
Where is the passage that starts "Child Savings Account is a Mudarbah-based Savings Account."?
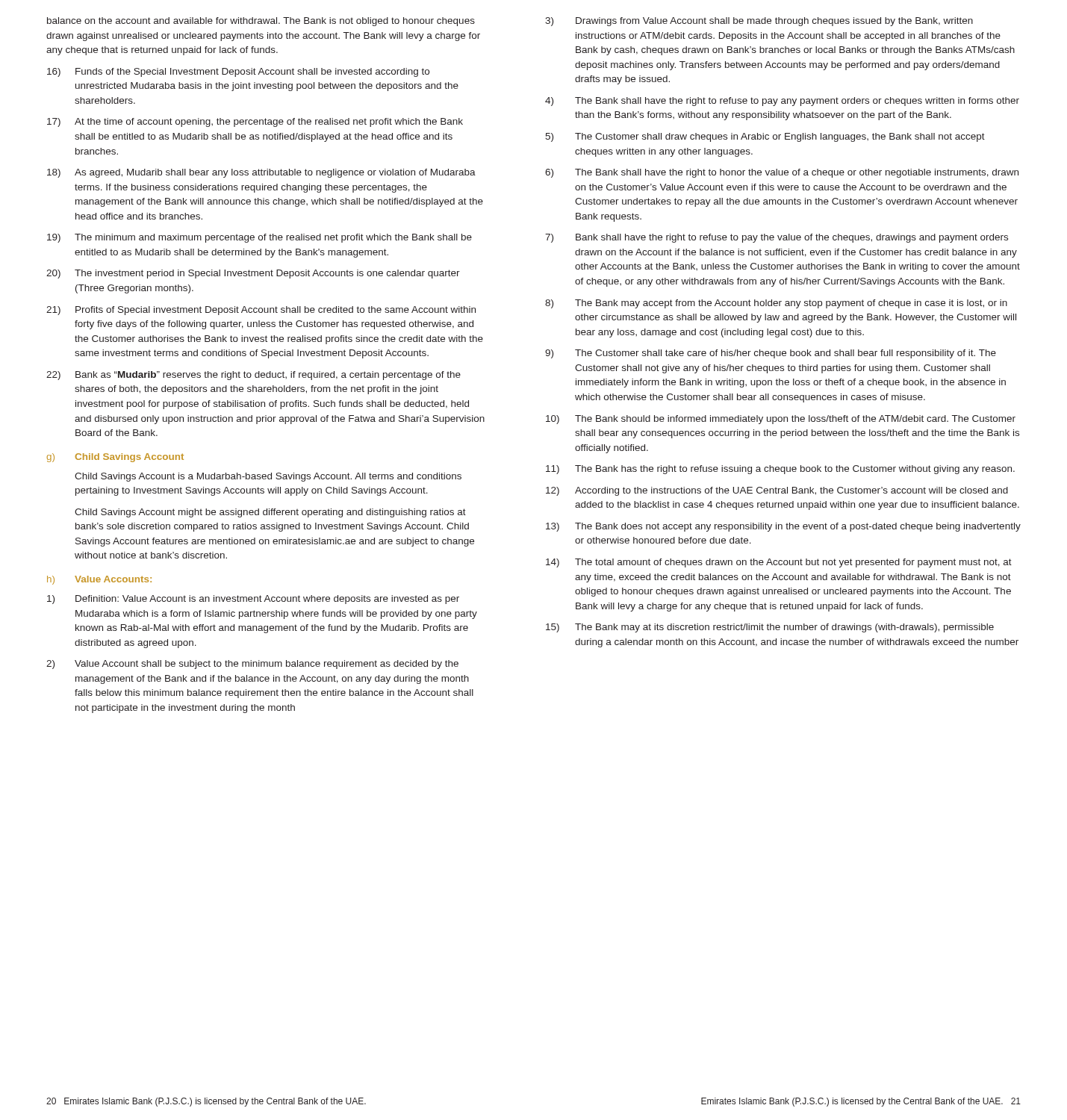pyautogui.click(x=268, y=483)
